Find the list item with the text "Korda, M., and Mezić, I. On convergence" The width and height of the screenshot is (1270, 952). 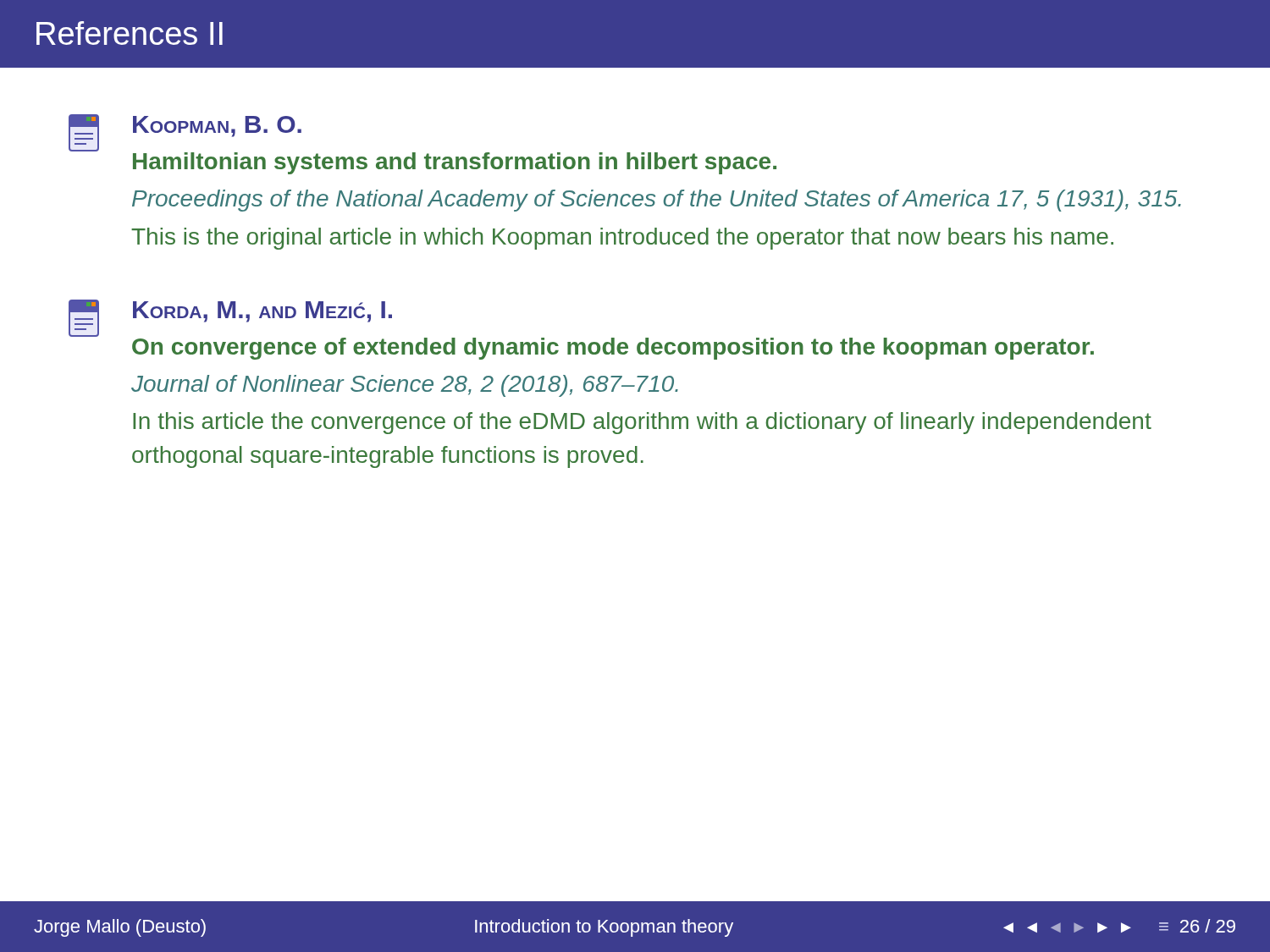635,383
